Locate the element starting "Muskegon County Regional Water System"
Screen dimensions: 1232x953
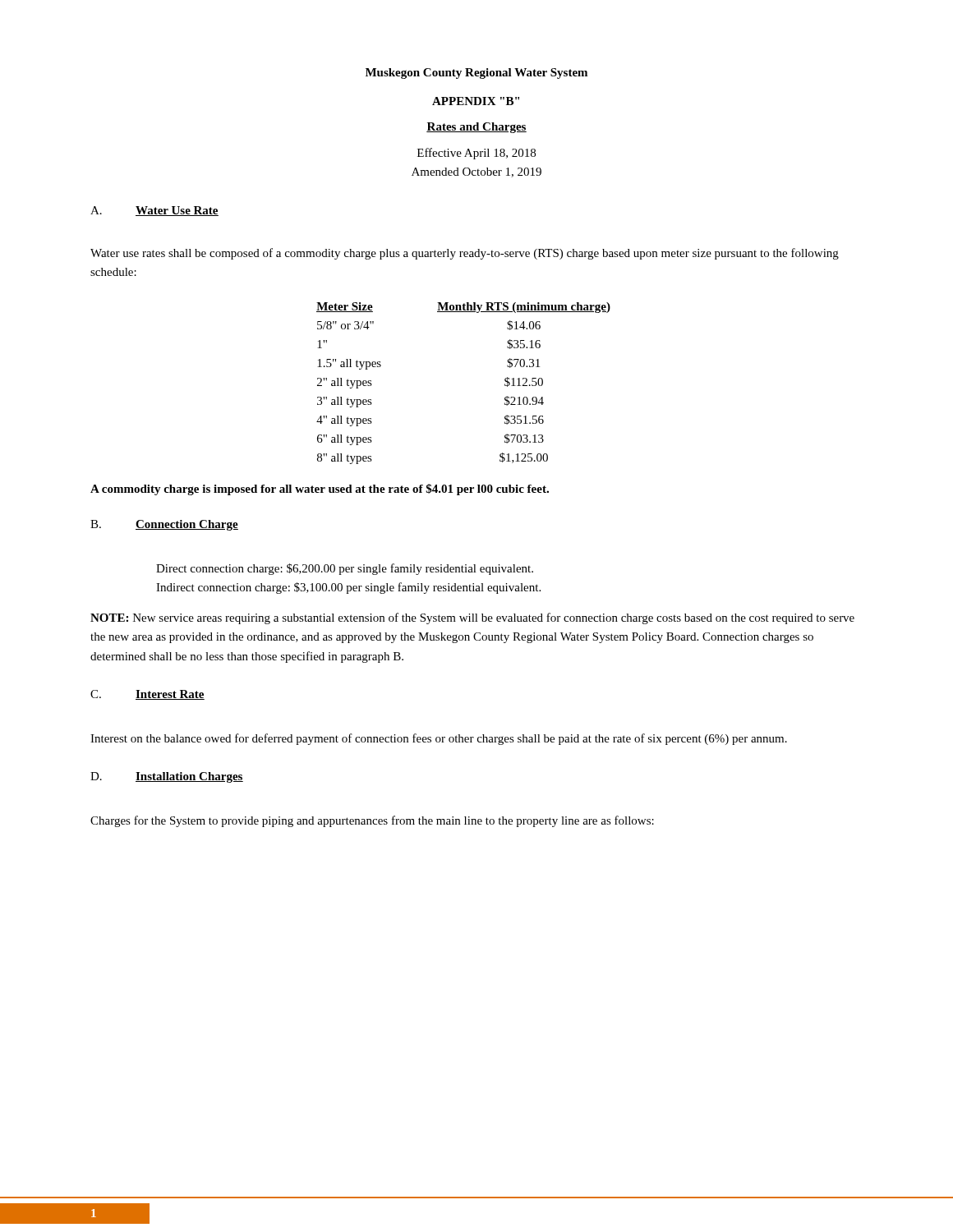[476, 72]
